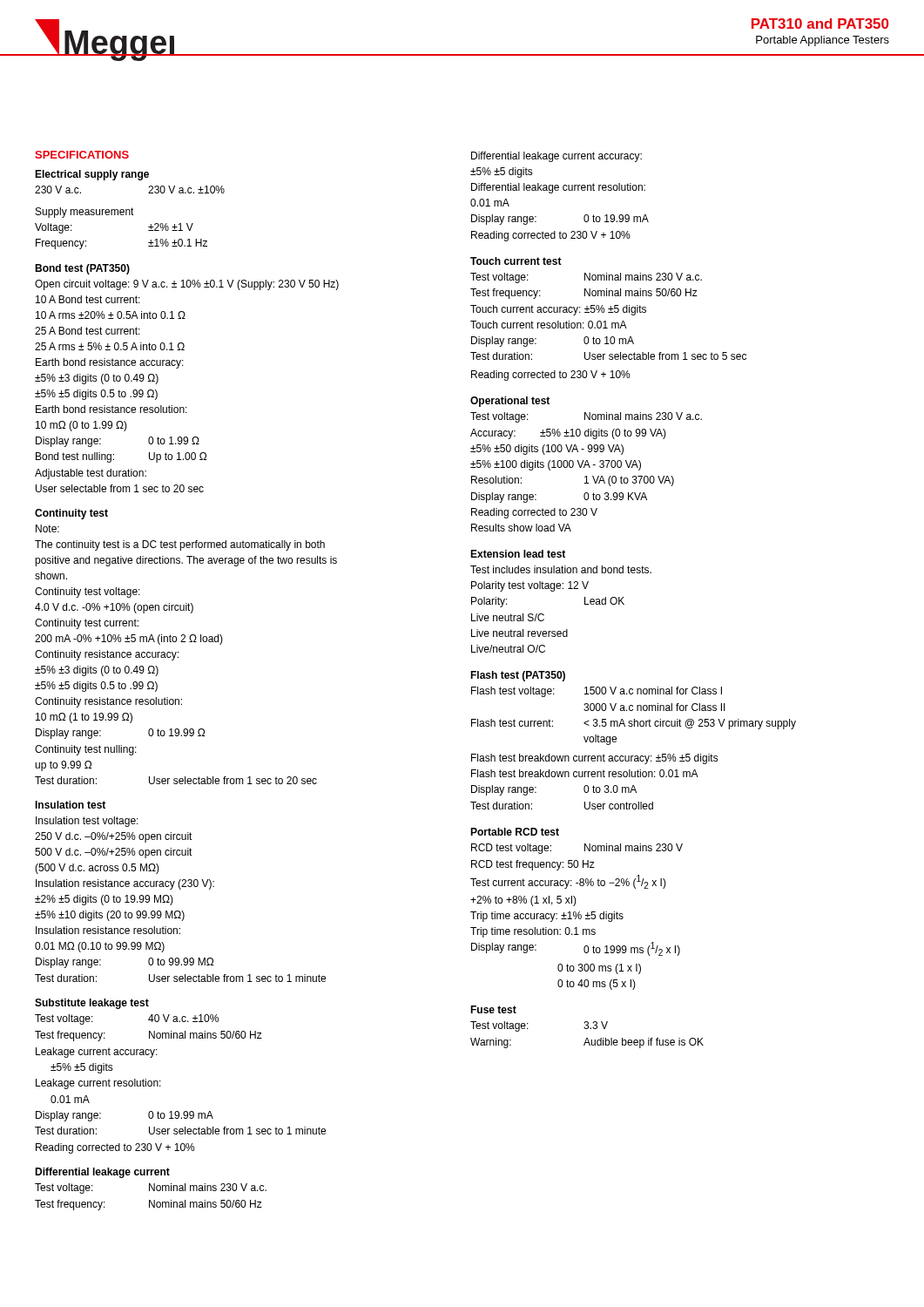Viewport: 924px width, 1307px height.
Task: Point to the block beginning "230 V a.c.230 V"
Action: [x=130, y=217]
